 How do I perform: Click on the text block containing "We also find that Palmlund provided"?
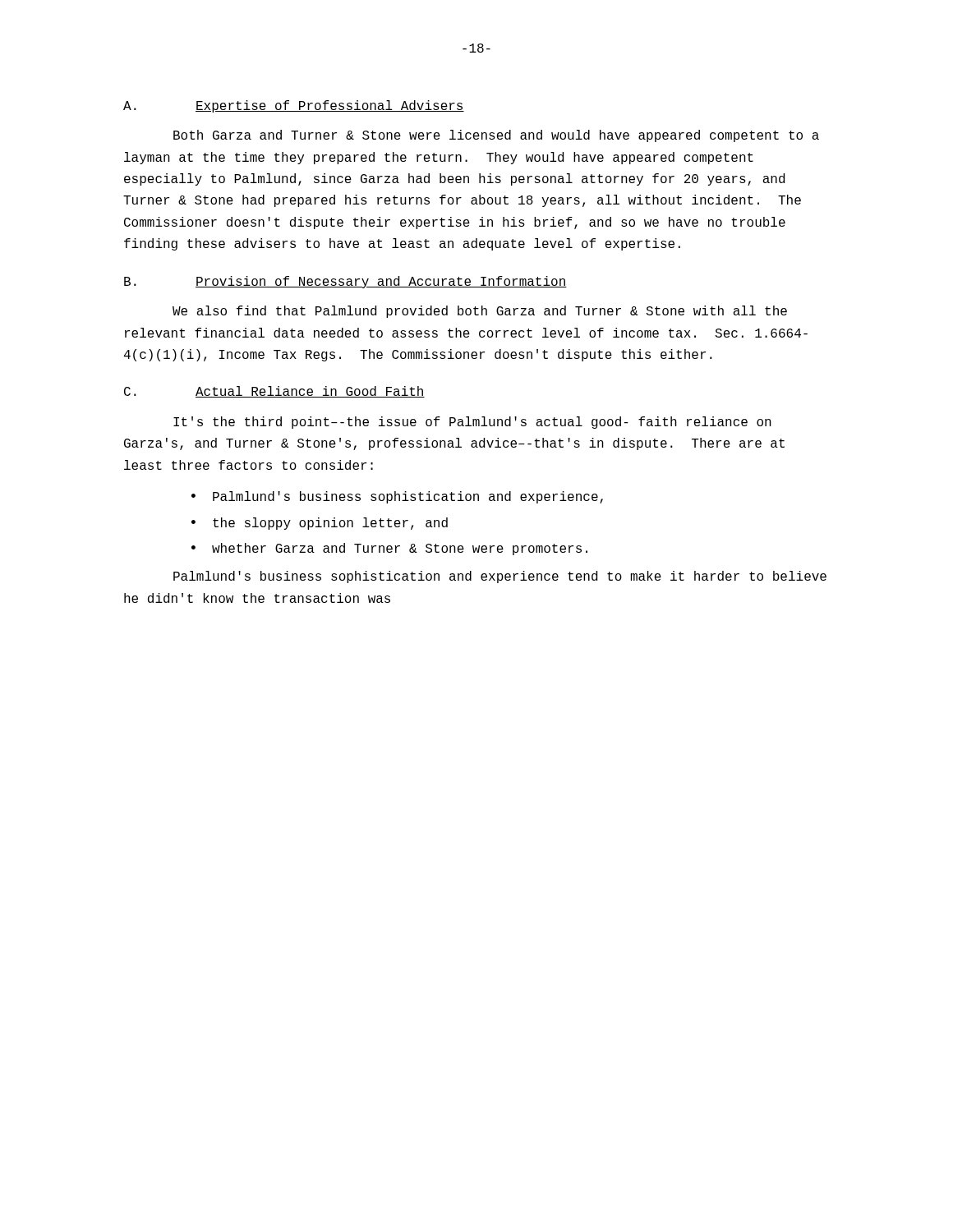pyautogui.click(x=466, y=334)
